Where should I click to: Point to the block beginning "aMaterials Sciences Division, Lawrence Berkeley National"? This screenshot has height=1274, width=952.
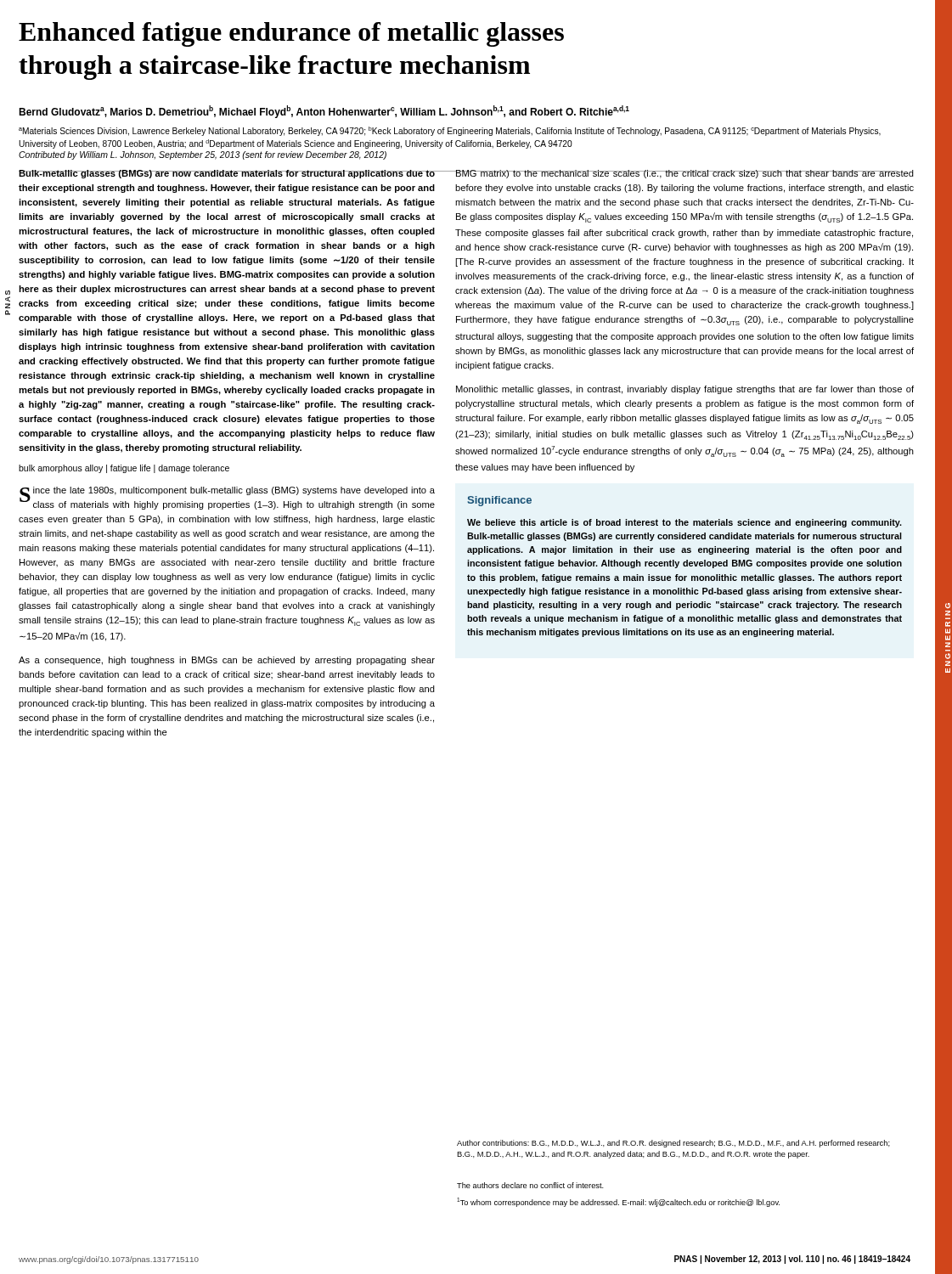tap(458, 138)
